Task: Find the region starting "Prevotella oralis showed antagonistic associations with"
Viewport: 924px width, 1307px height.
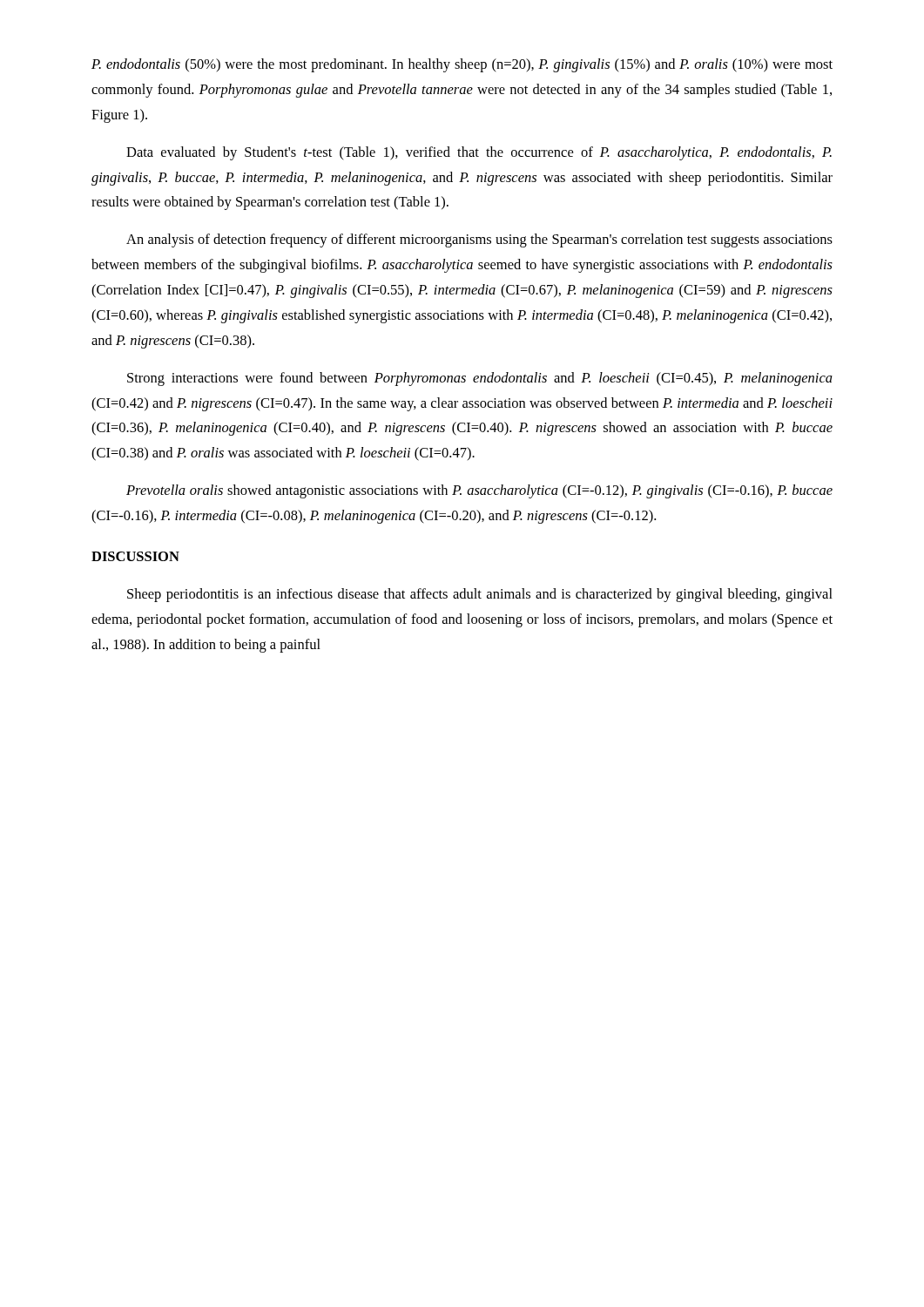Action: pyautogui.click(x=462, y=504)
